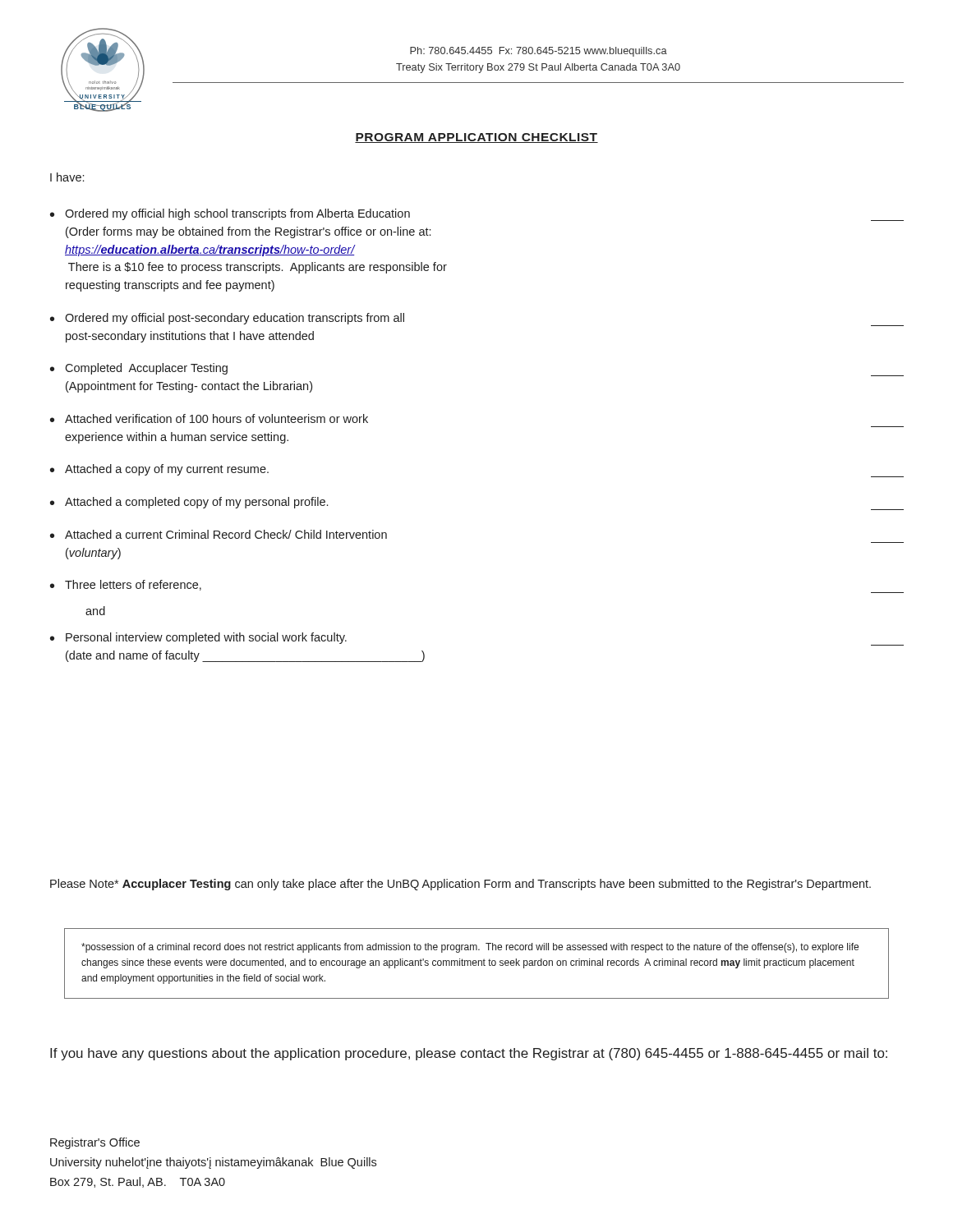Click on the text block that reads "If you have any questions about the application"
The height and width of the screenshot is (1232, 953).
pos(469,1053)
